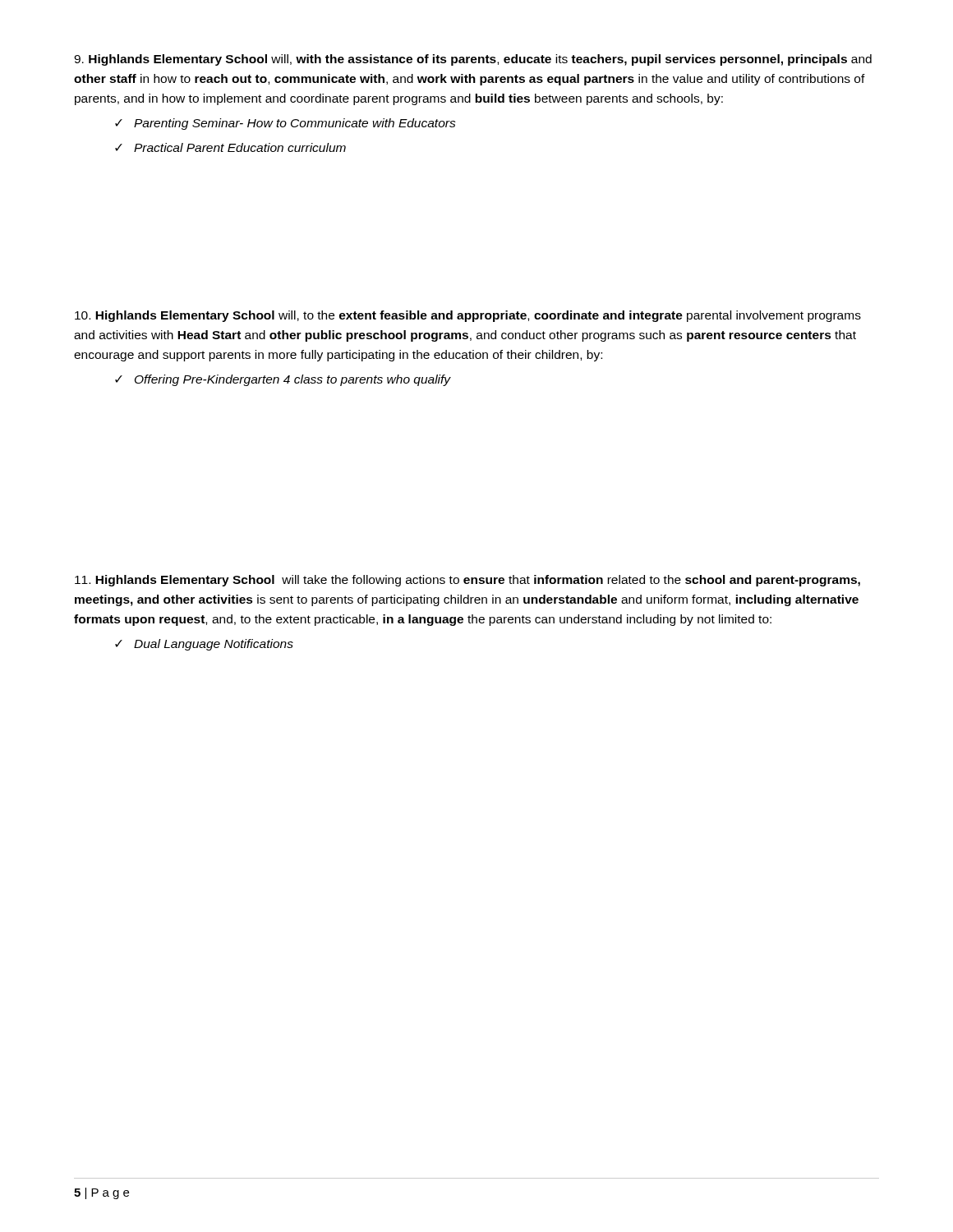Screen dimensions: 1232x953
Task: Select the text block with the text "Highlands Elementary School will, with the"
Action: tap(473, 78)
